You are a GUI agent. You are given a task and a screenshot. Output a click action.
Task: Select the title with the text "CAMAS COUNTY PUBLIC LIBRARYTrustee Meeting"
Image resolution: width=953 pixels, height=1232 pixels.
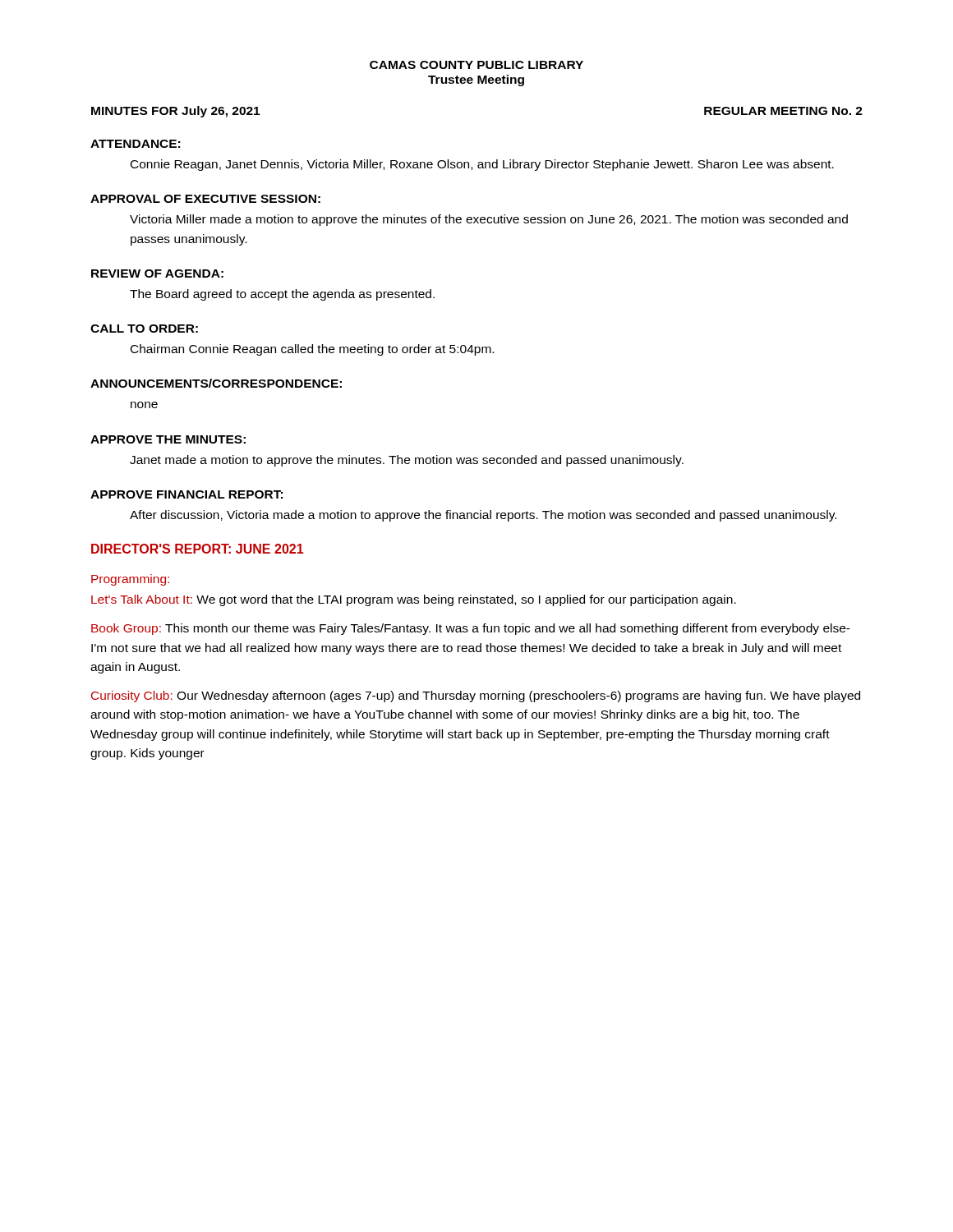tap(476, 72)
